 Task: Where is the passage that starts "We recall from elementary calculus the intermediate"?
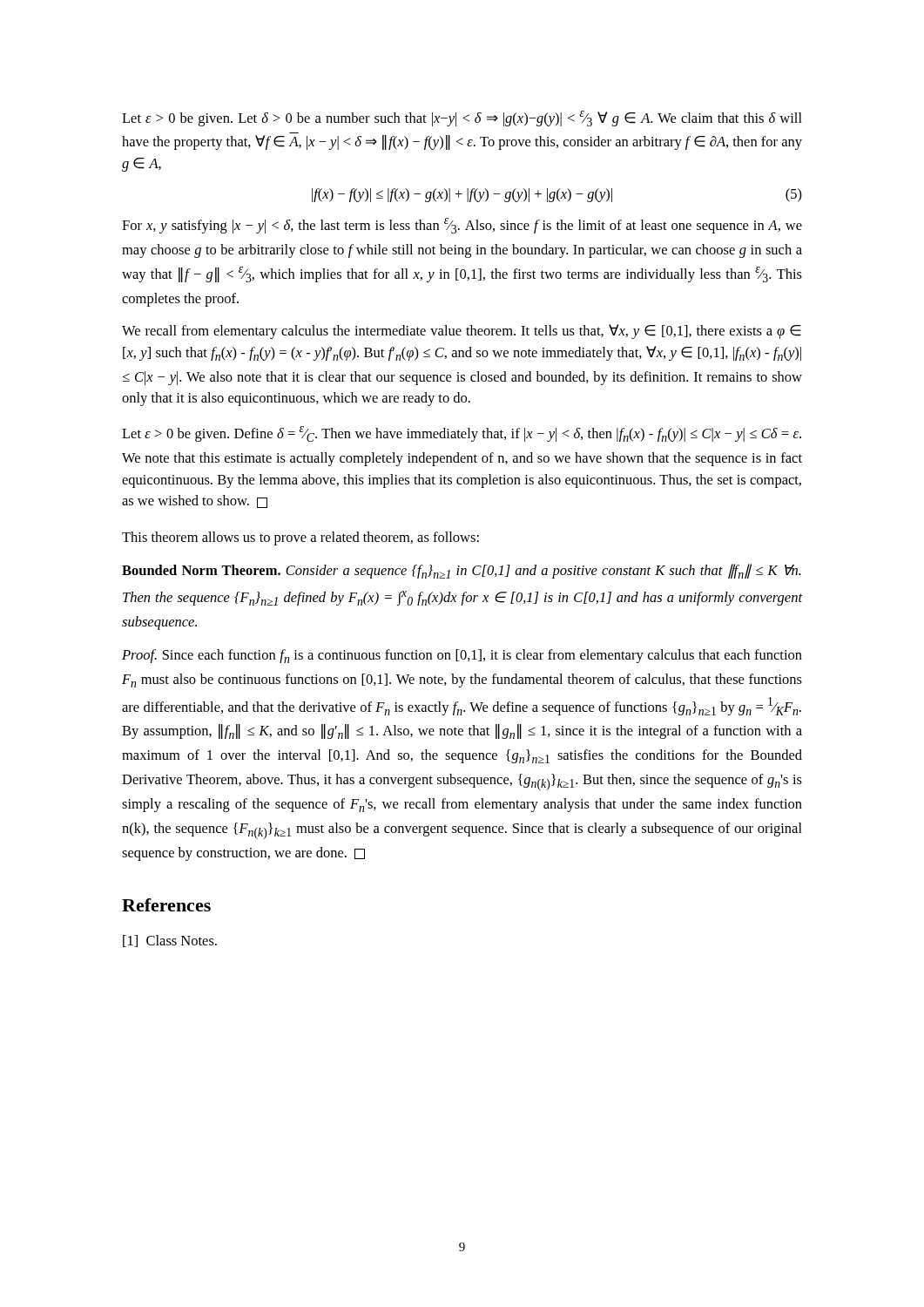[x=462, y=417]
